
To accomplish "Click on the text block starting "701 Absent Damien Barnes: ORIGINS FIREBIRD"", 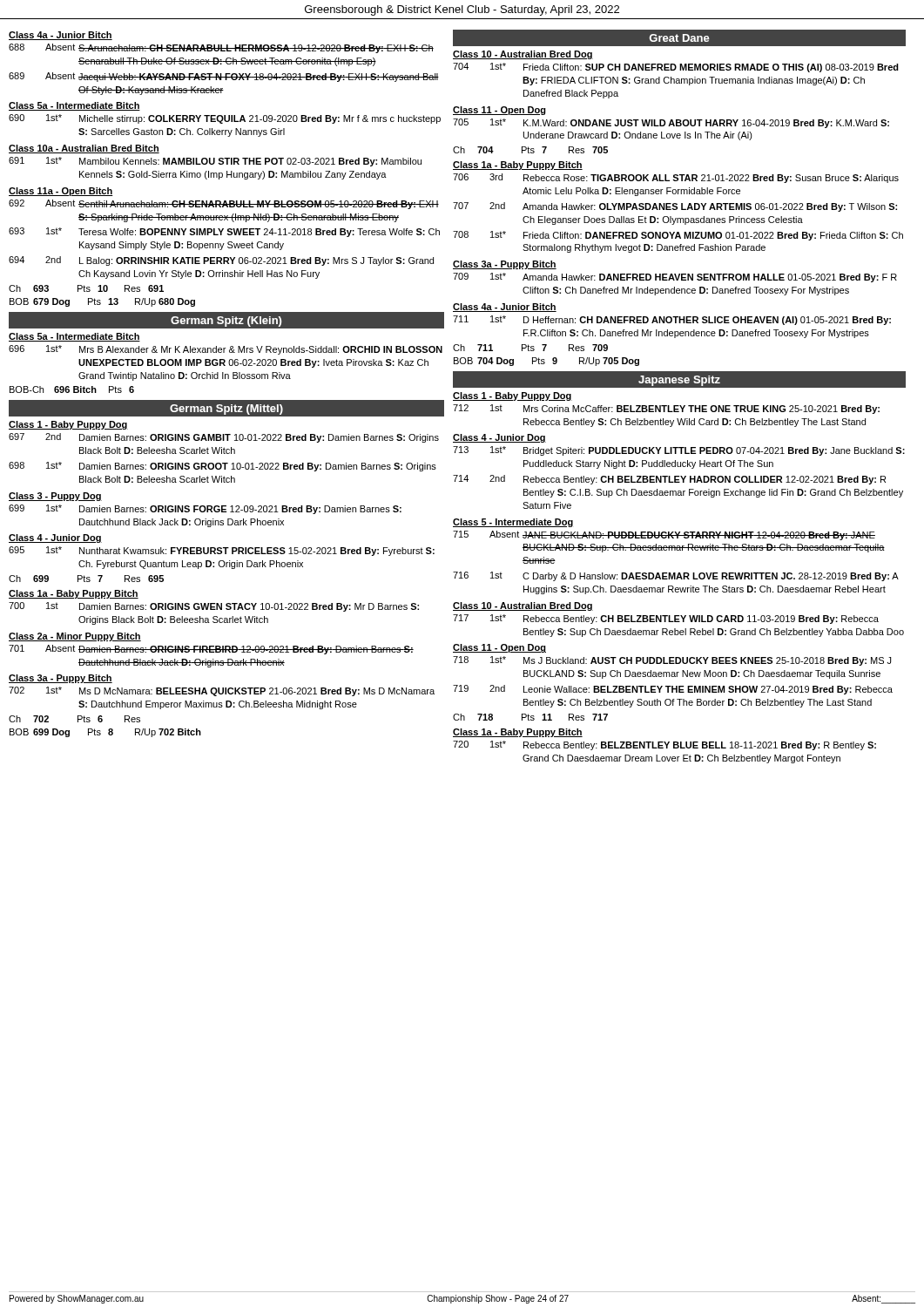I will pyautogui.click(x=226, y=656).
